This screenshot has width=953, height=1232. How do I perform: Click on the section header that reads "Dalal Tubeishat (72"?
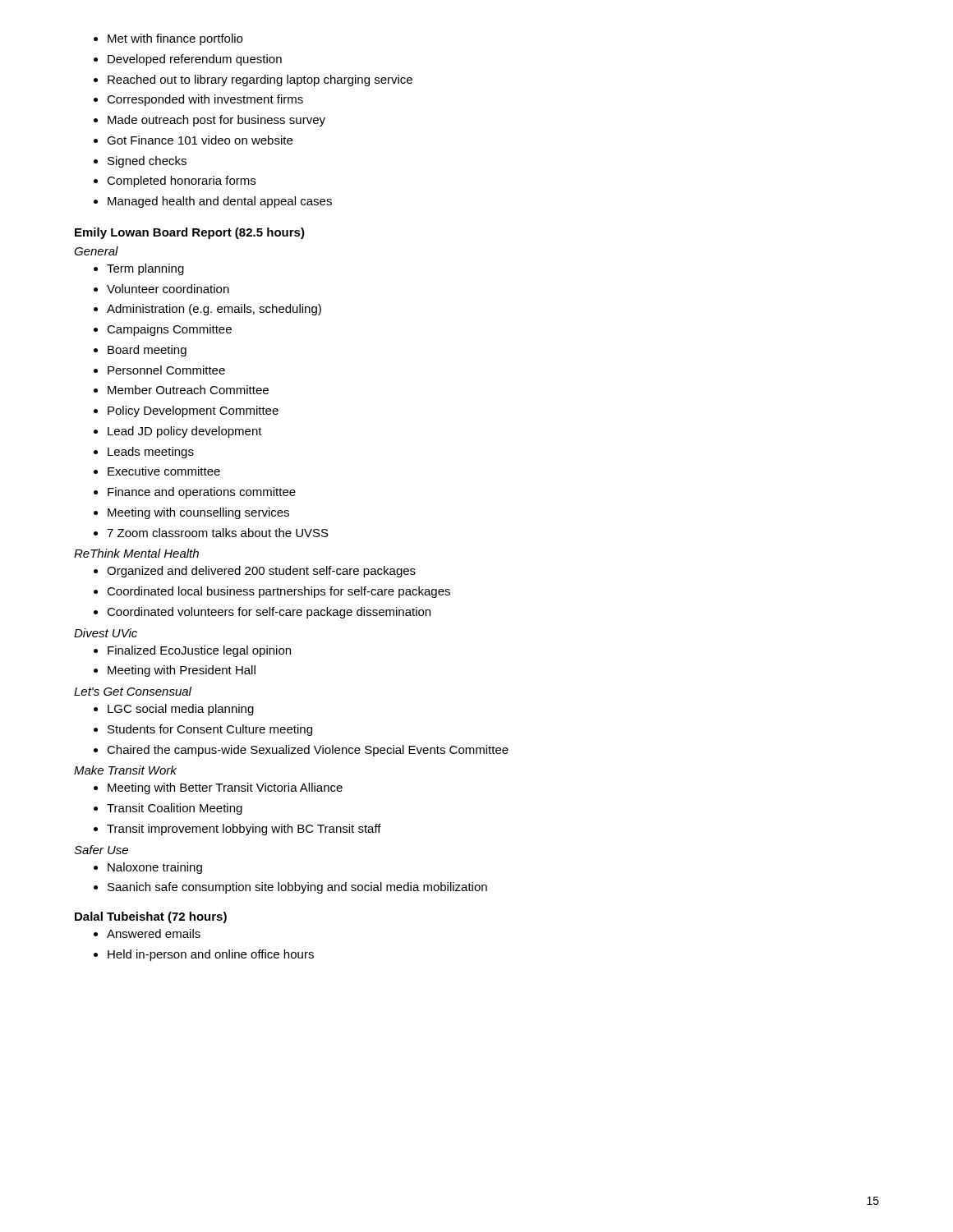151,916
